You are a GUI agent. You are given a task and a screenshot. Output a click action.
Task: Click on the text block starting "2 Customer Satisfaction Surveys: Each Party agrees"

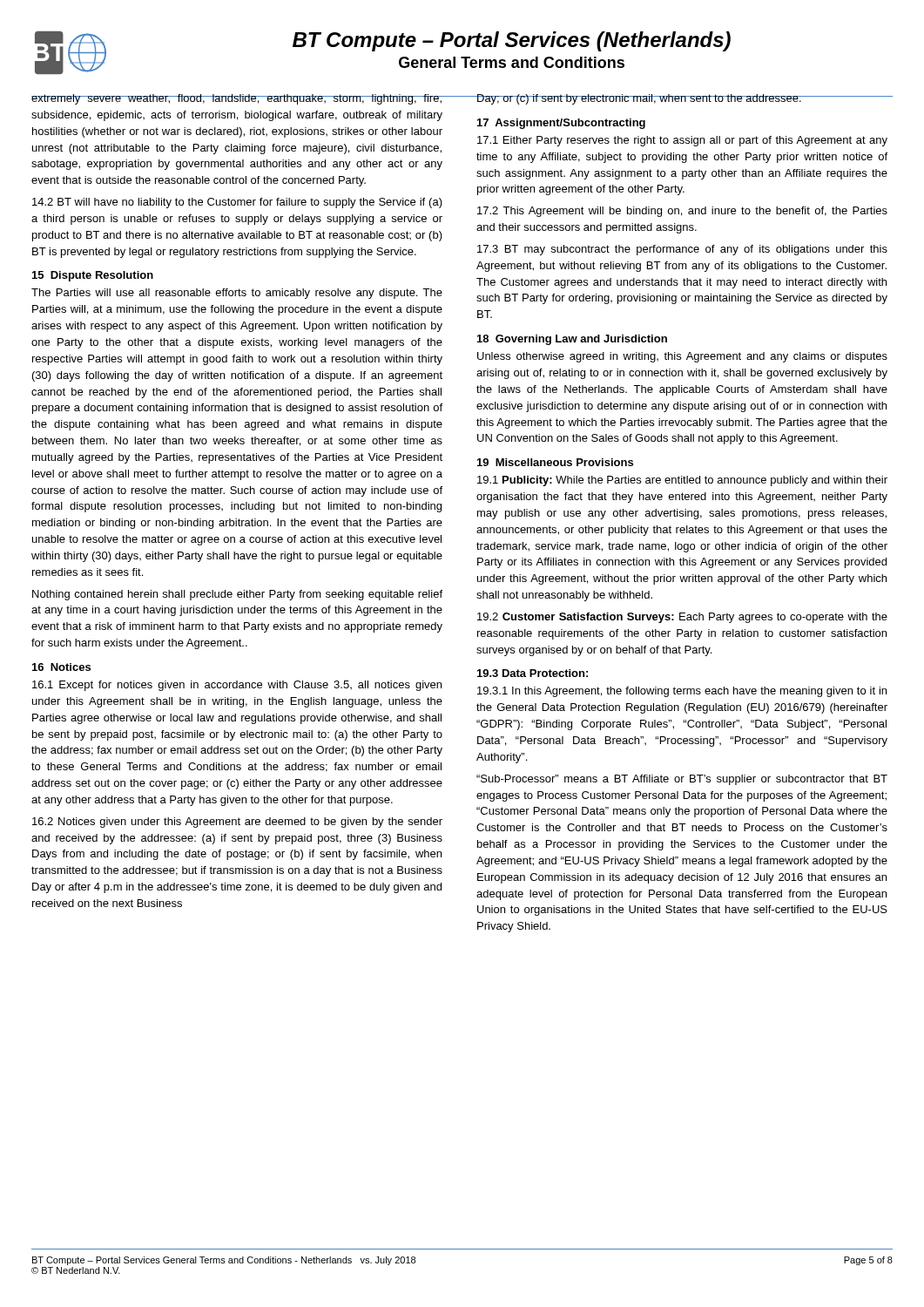[x=682, y=633]
